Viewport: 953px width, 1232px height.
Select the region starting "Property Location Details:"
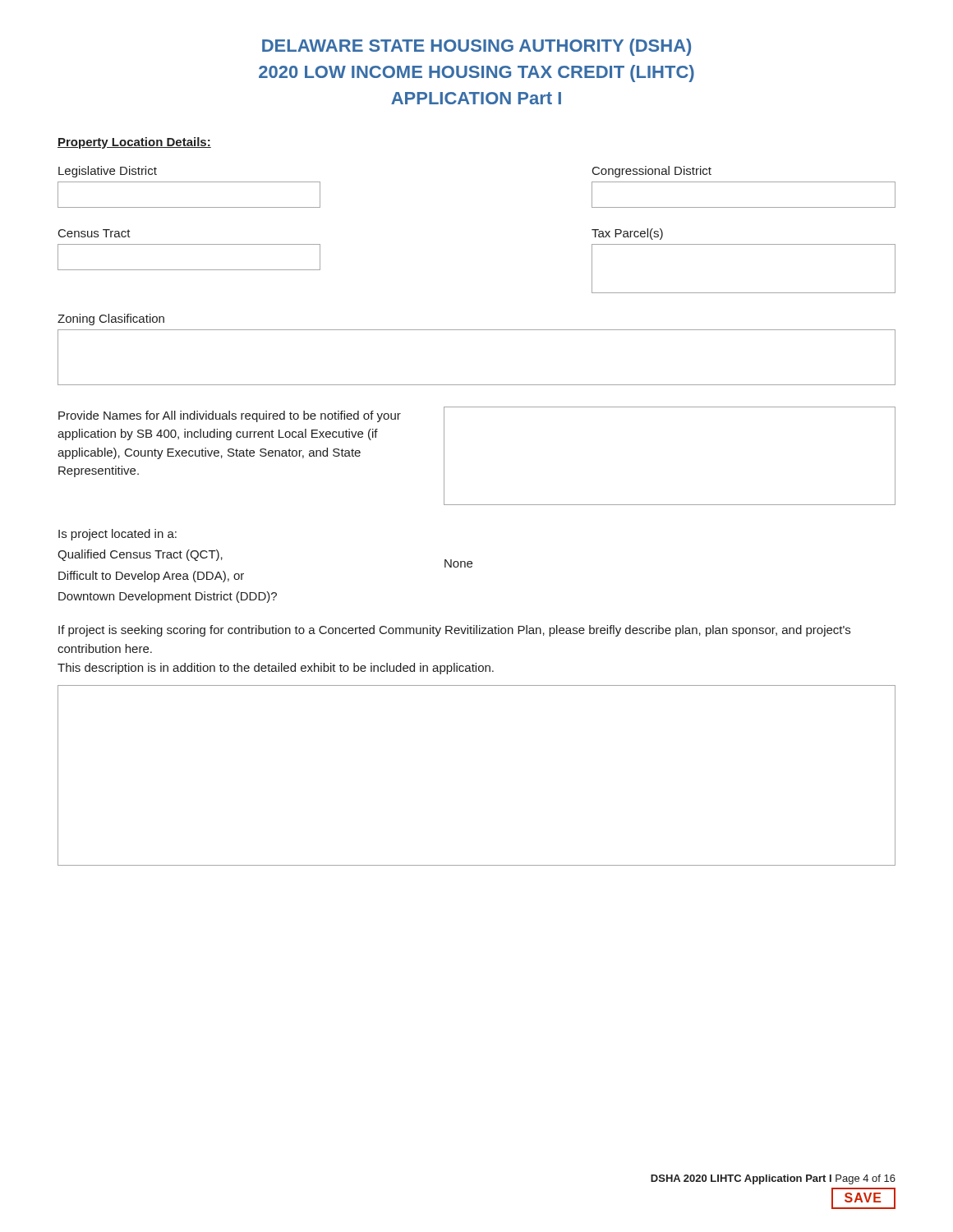coord(134,141)
